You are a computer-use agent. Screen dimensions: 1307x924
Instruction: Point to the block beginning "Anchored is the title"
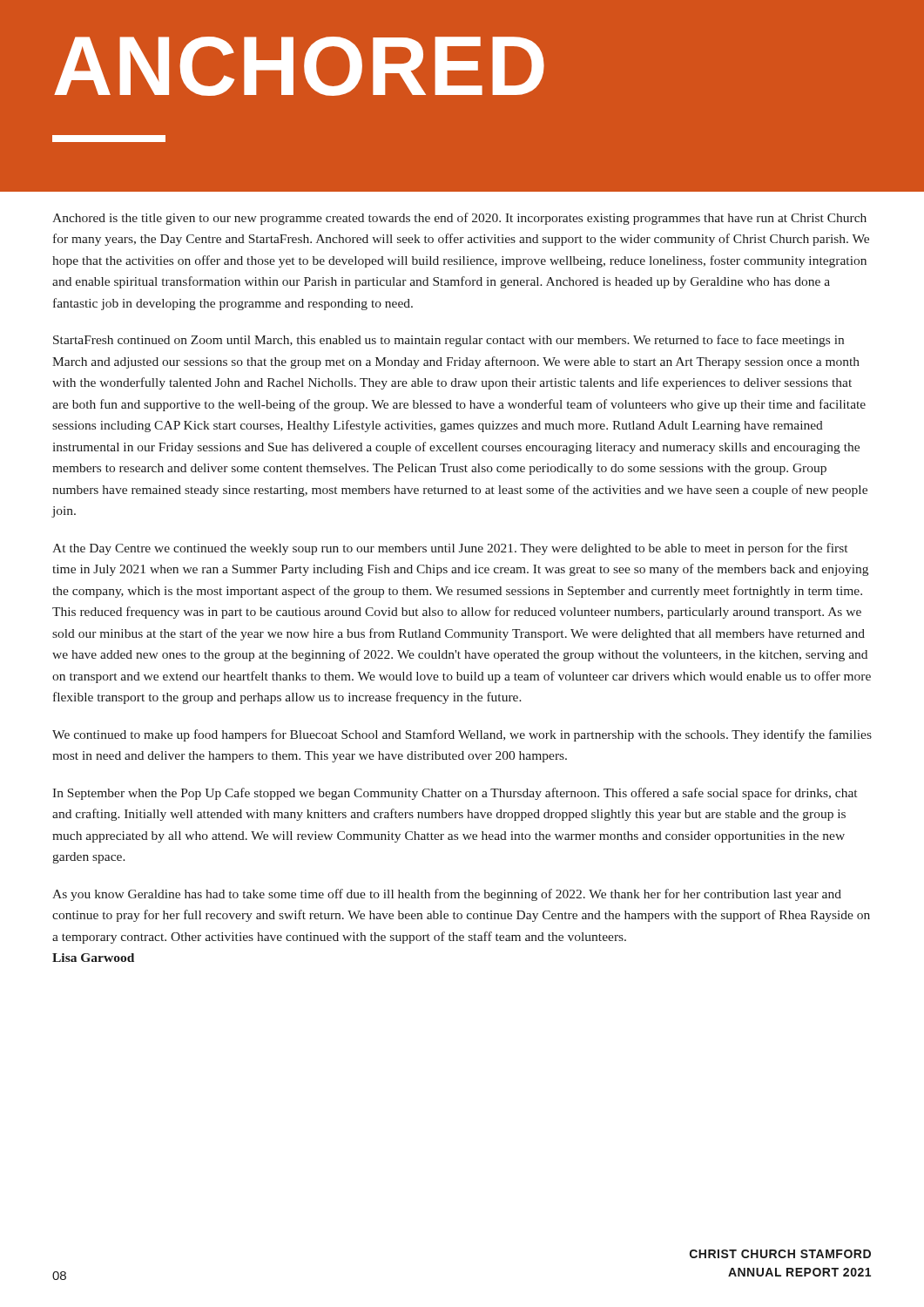(x=462, y=261)
